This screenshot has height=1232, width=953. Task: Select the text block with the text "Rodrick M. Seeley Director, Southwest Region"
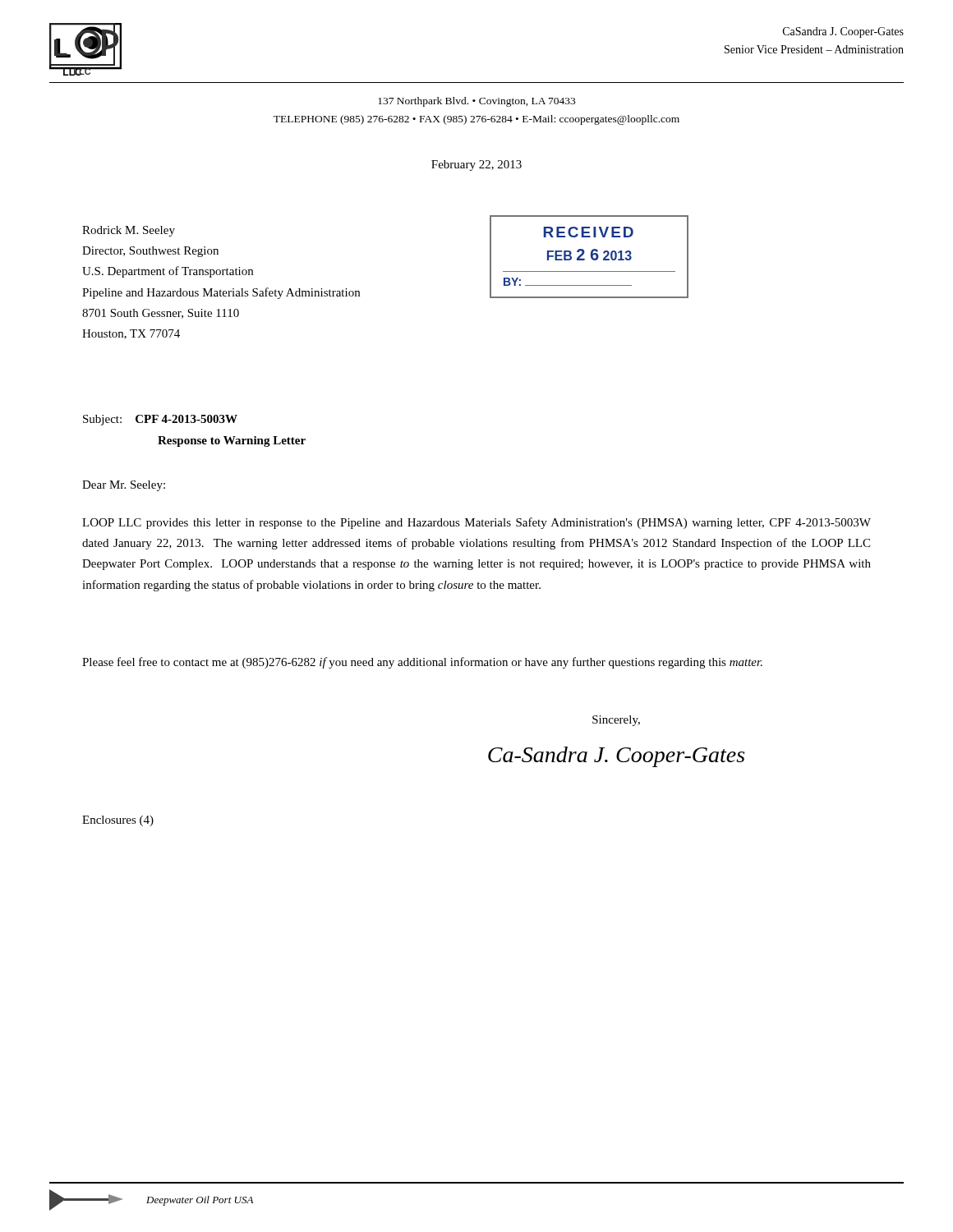221,282
